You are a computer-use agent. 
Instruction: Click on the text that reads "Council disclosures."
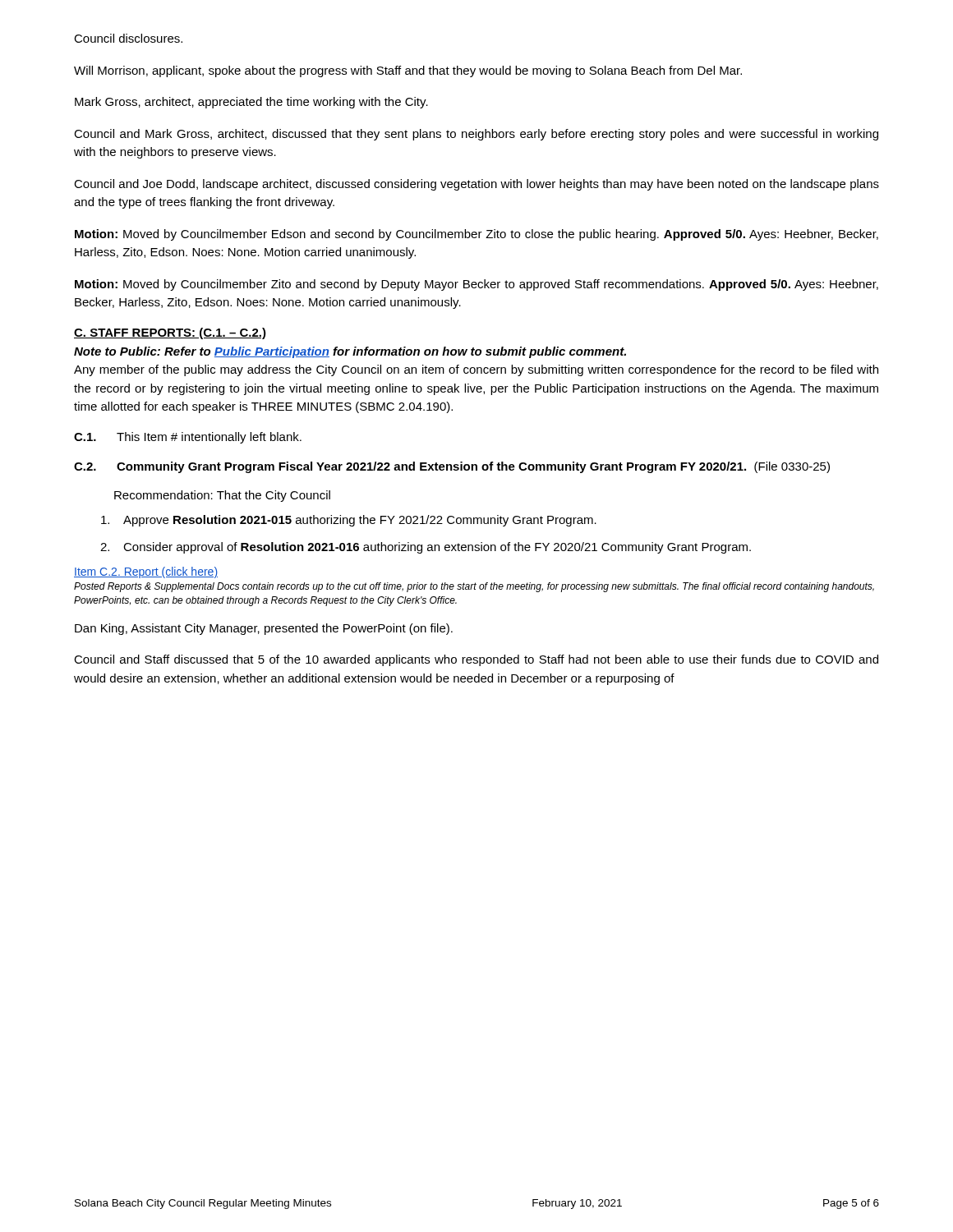129,38
